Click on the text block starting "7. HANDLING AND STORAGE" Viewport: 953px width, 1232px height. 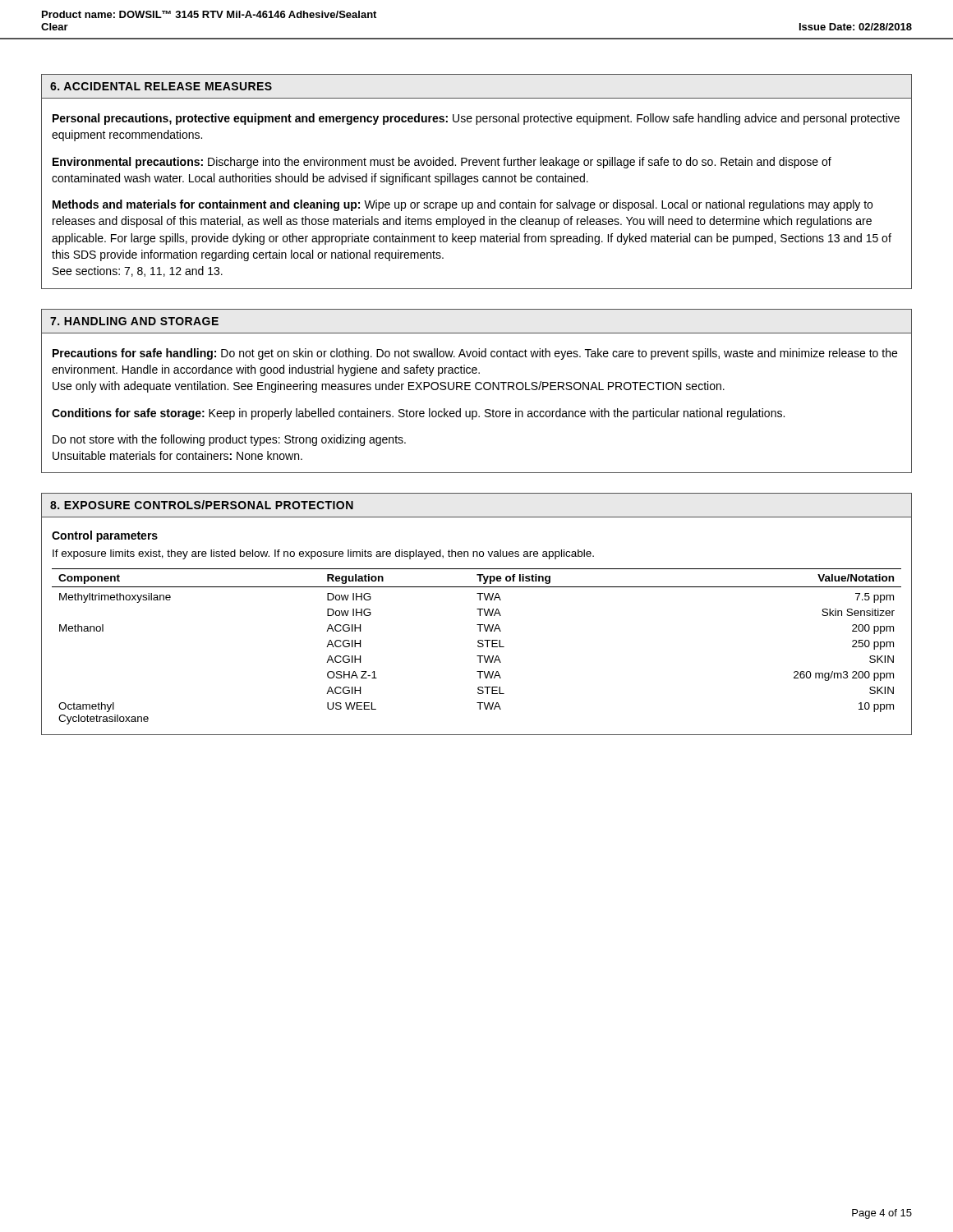(x=135, y=321)
